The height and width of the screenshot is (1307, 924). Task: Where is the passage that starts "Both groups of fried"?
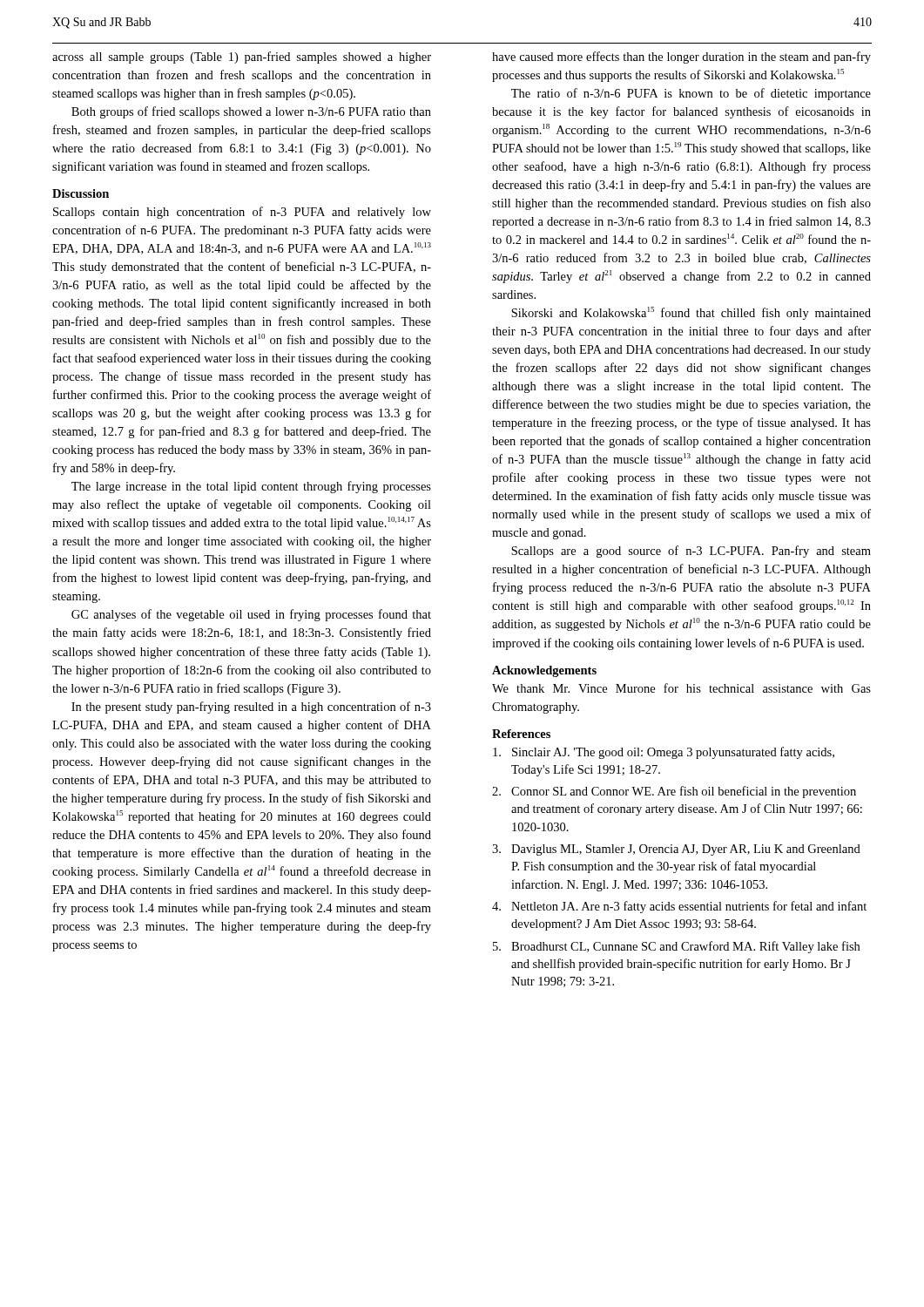pos(242,139)
